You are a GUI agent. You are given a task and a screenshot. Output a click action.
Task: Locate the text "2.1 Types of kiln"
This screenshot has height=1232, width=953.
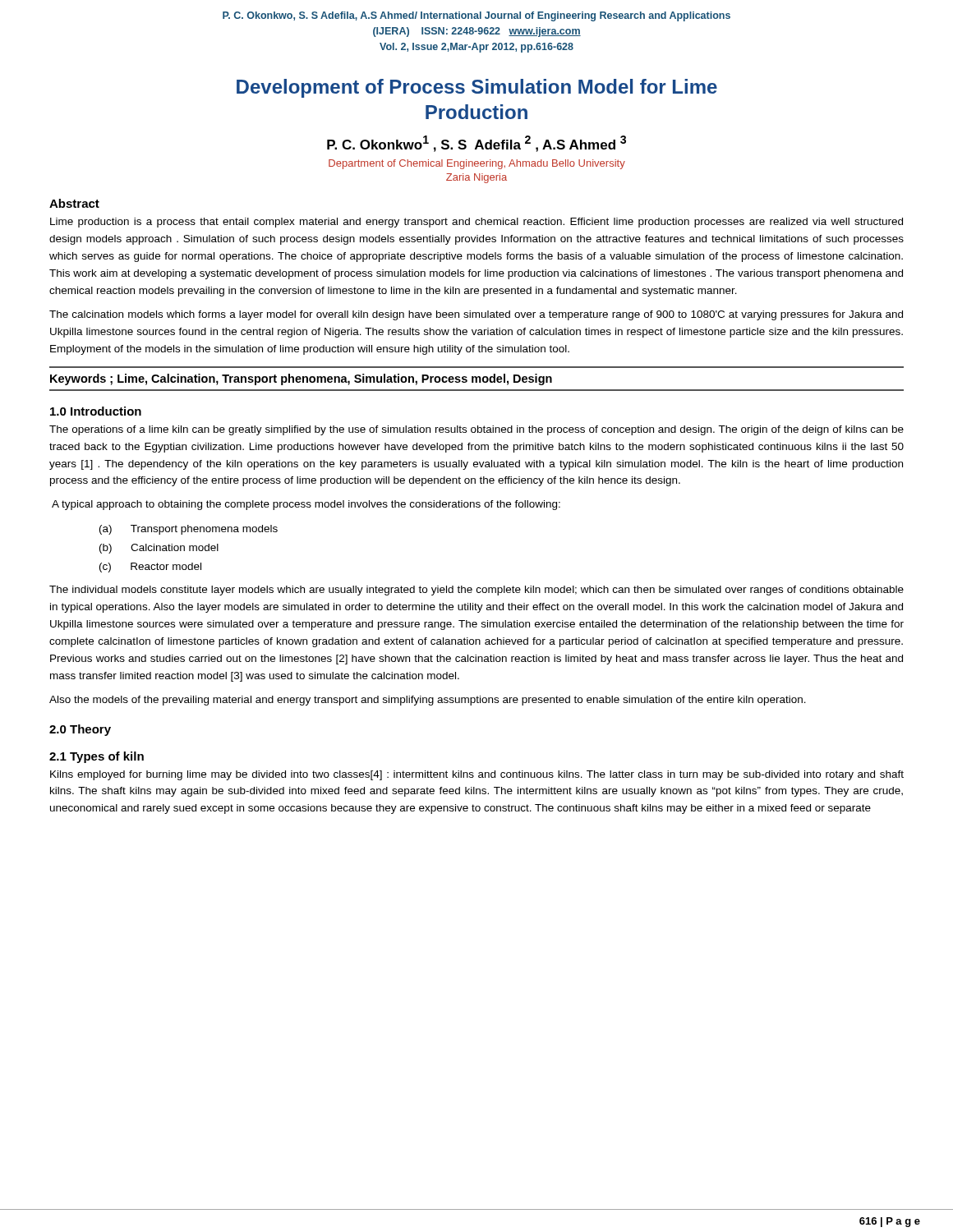(x=97, y=757)
